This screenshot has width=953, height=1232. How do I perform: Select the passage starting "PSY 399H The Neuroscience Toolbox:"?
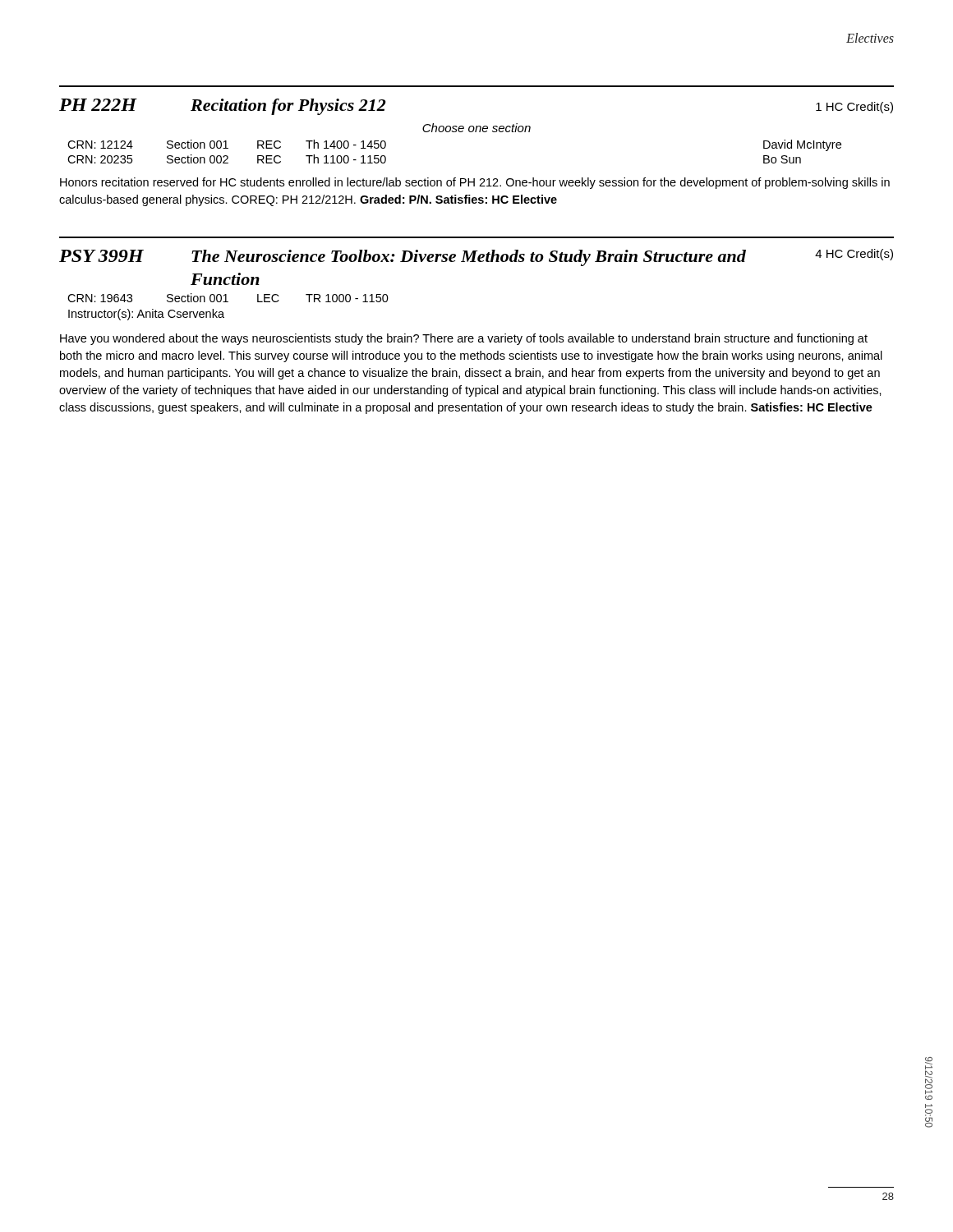[x=476, y=267]
